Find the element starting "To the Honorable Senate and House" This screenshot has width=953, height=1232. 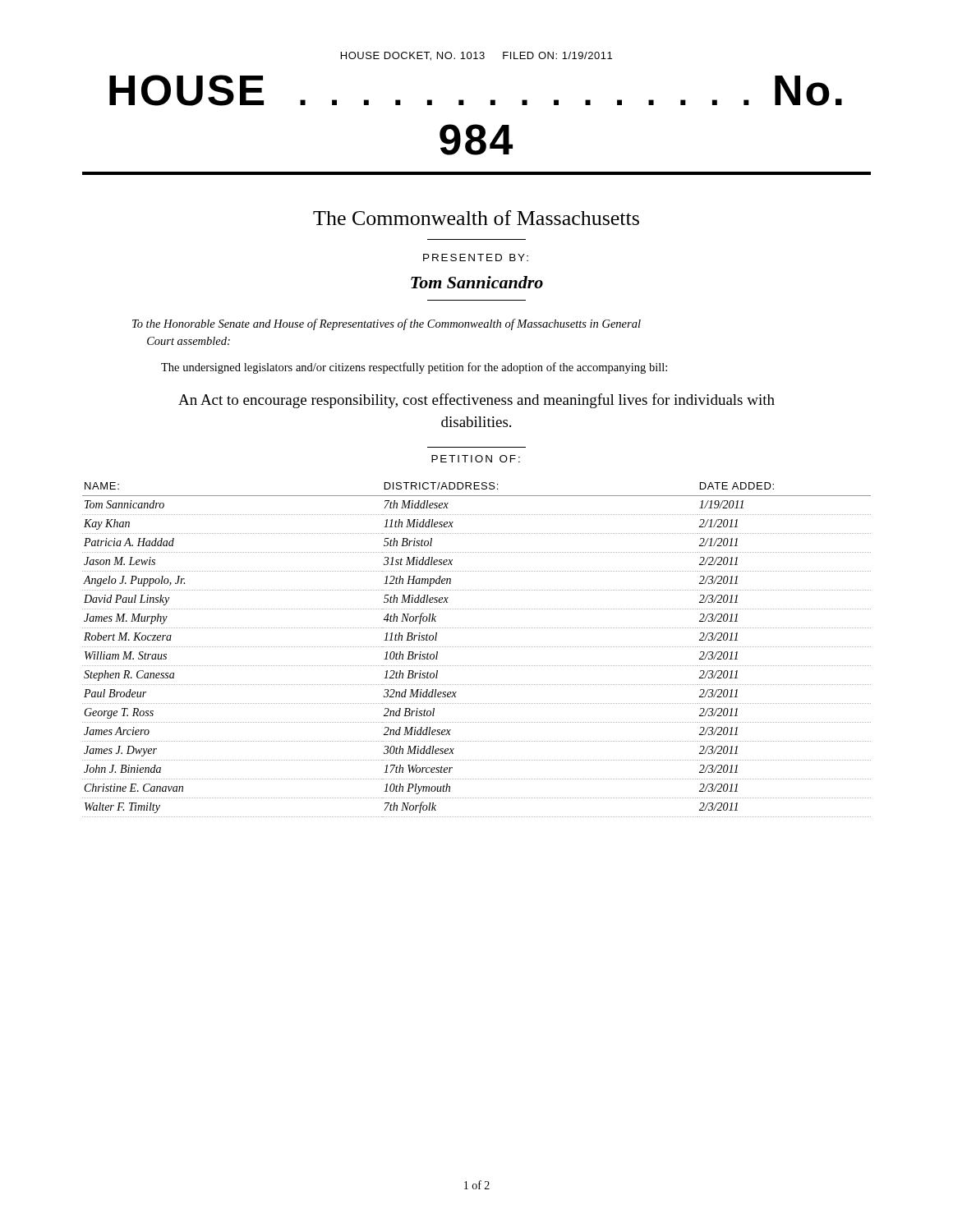pos(386,332)
